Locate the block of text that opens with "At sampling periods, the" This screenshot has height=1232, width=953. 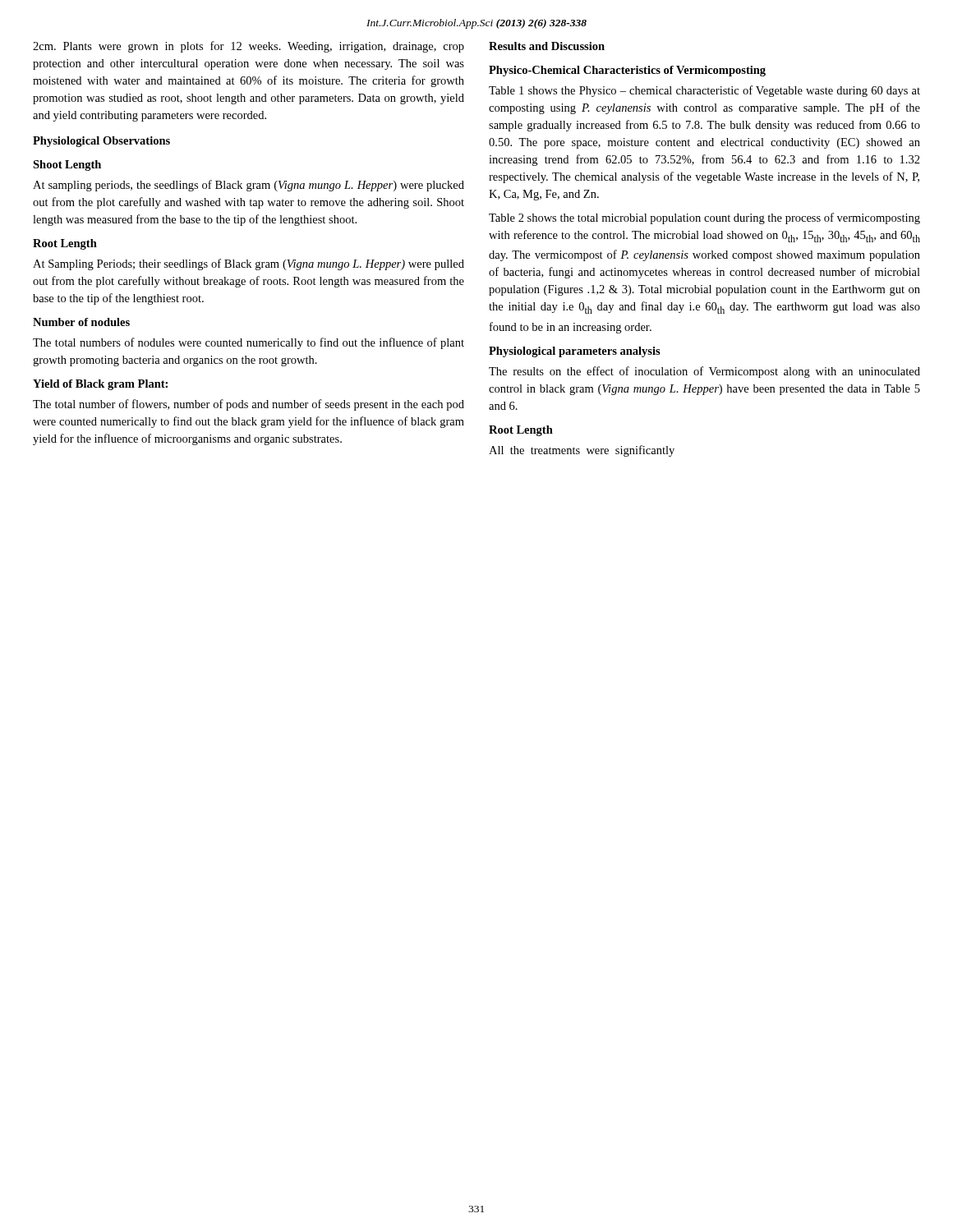point(249,202)
